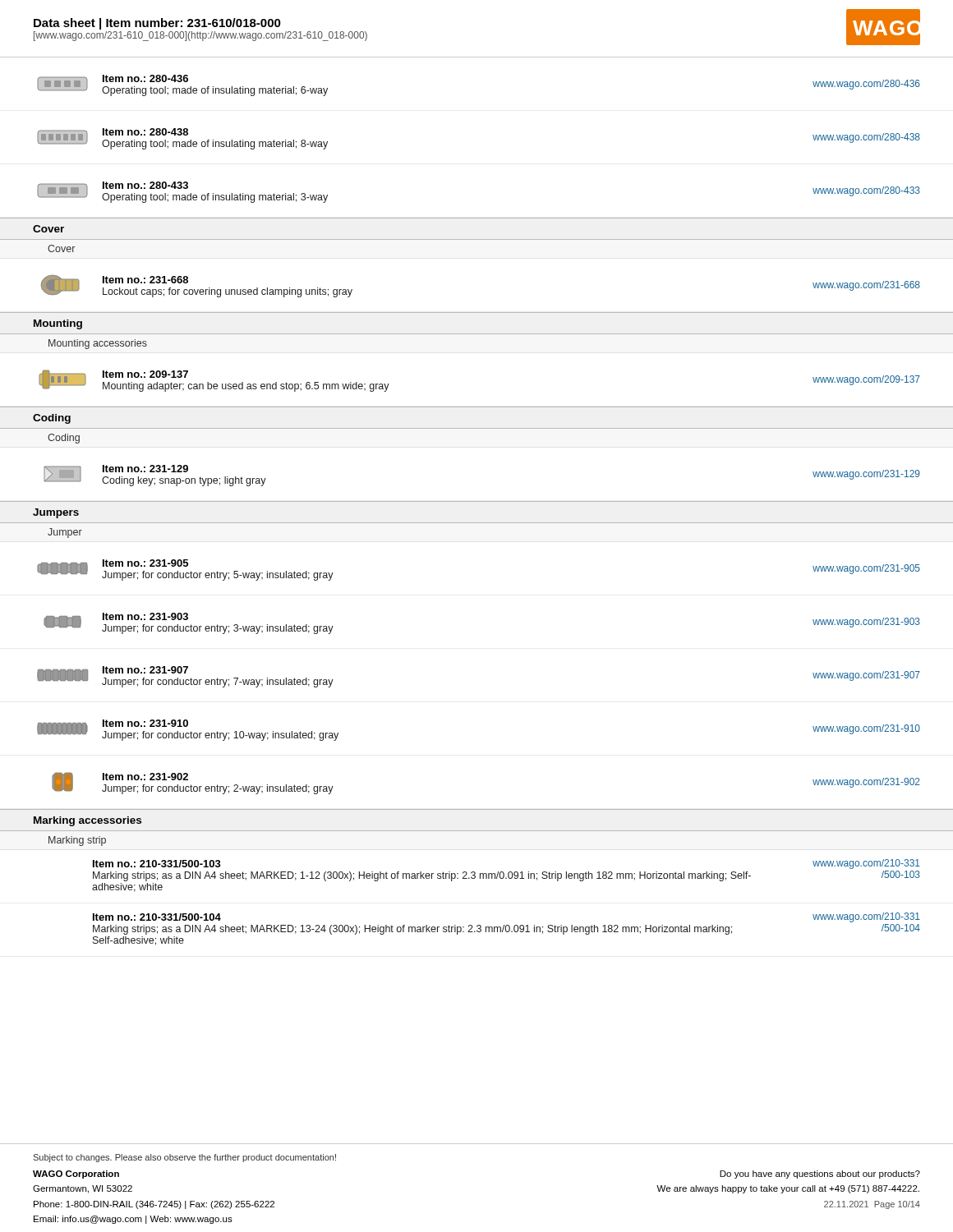Locate the section header that says "Marking strip"
953x1232 pixels.
[x=77, y=840]
